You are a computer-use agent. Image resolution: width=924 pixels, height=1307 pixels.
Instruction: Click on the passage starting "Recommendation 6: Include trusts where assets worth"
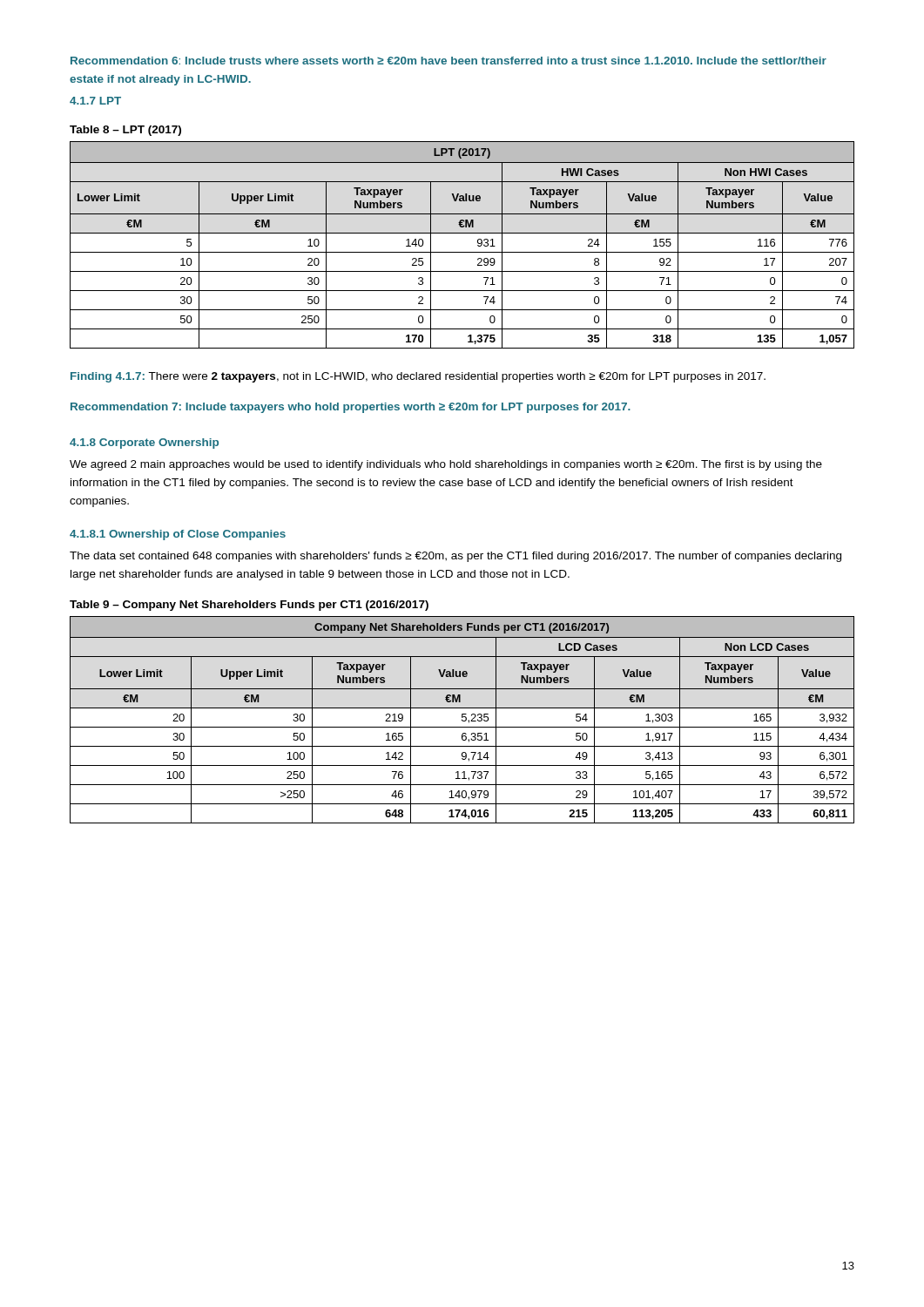coord(448,70)
